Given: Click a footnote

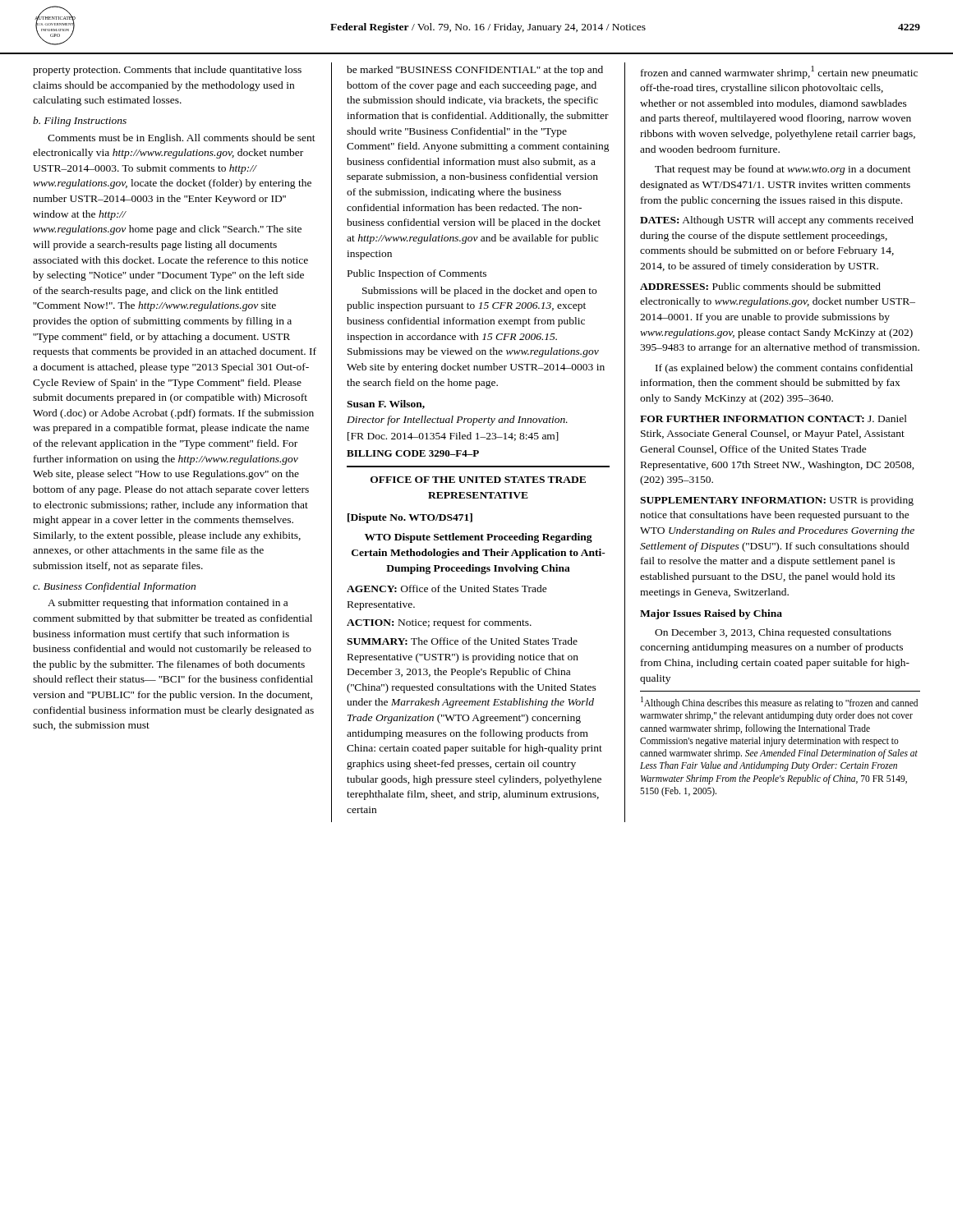Looking at the screenshot, I should [780, 746].
